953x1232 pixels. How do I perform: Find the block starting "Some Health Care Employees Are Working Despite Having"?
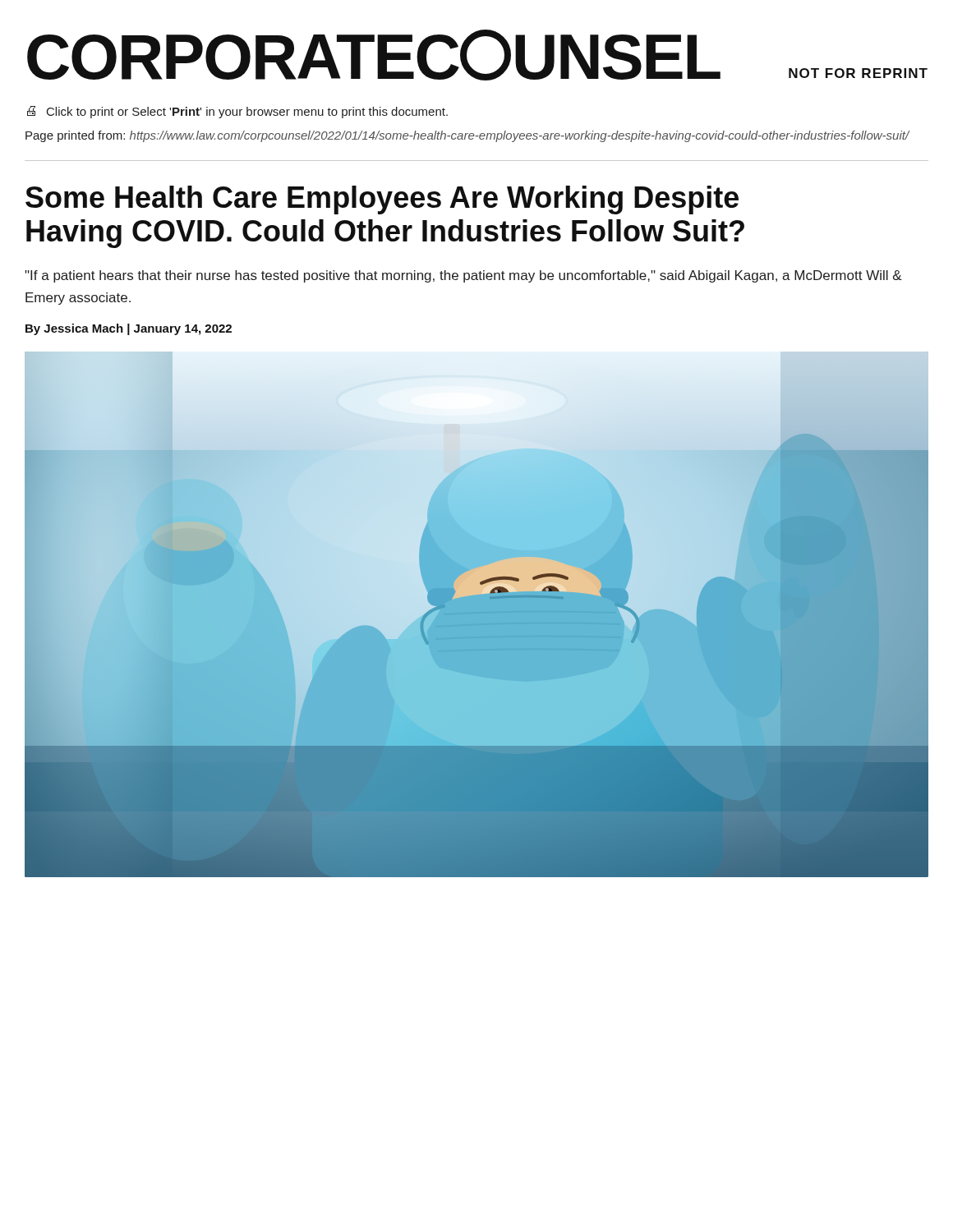point(385,214)
